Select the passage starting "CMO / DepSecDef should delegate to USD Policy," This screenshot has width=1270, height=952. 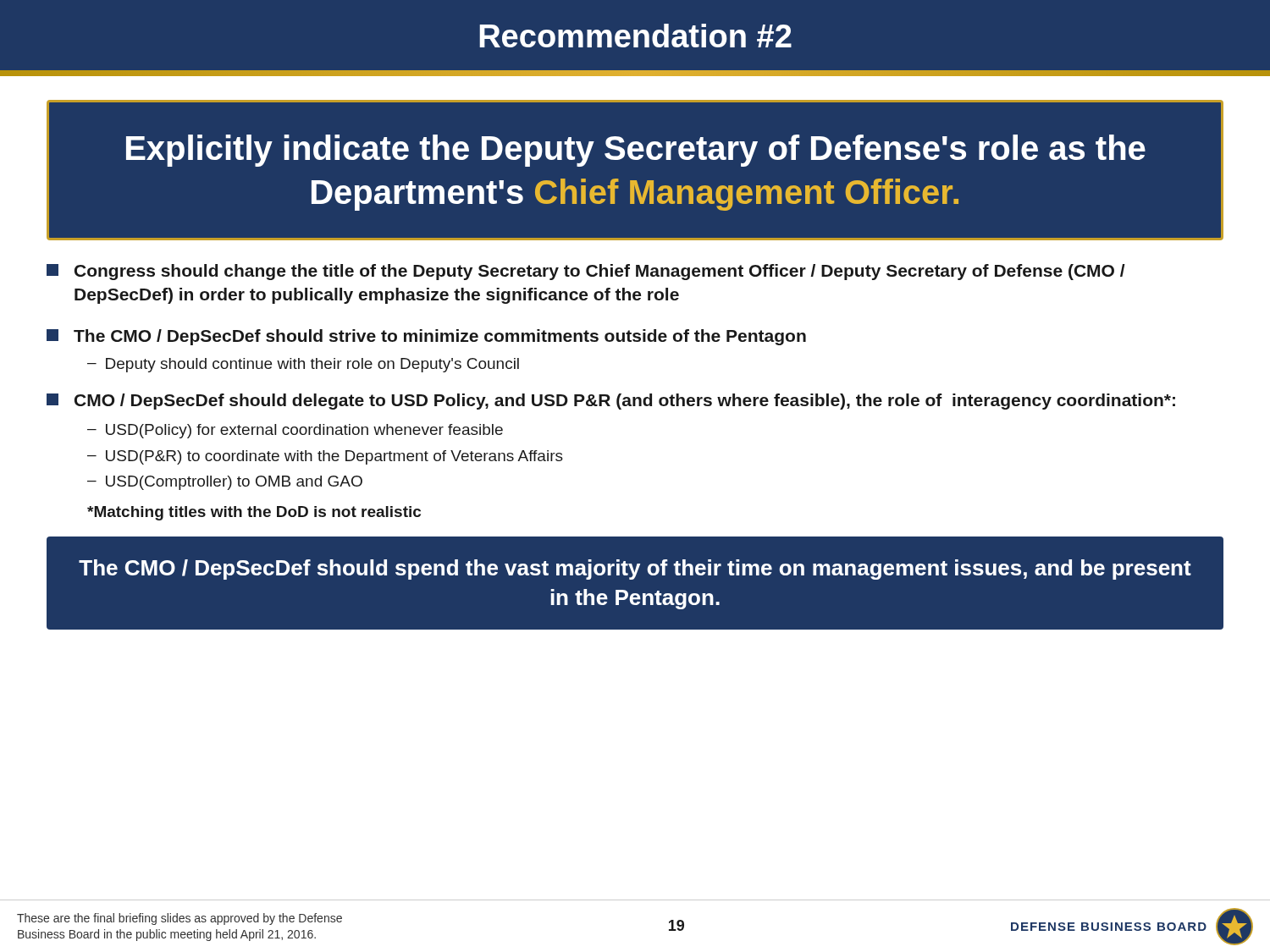point(612,400)
